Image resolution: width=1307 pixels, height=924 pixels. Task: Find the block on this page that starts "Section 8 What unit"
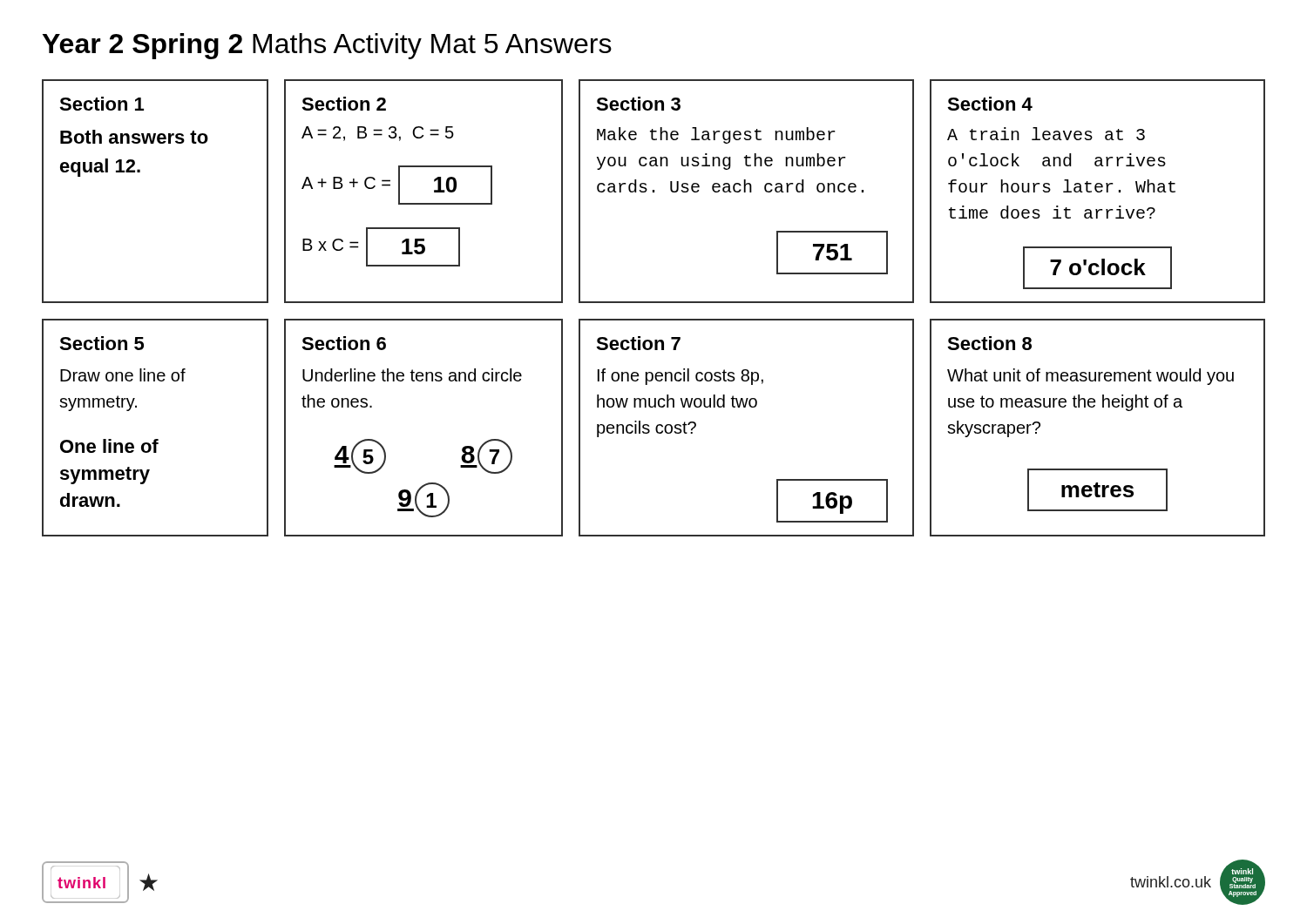(989, 343)
